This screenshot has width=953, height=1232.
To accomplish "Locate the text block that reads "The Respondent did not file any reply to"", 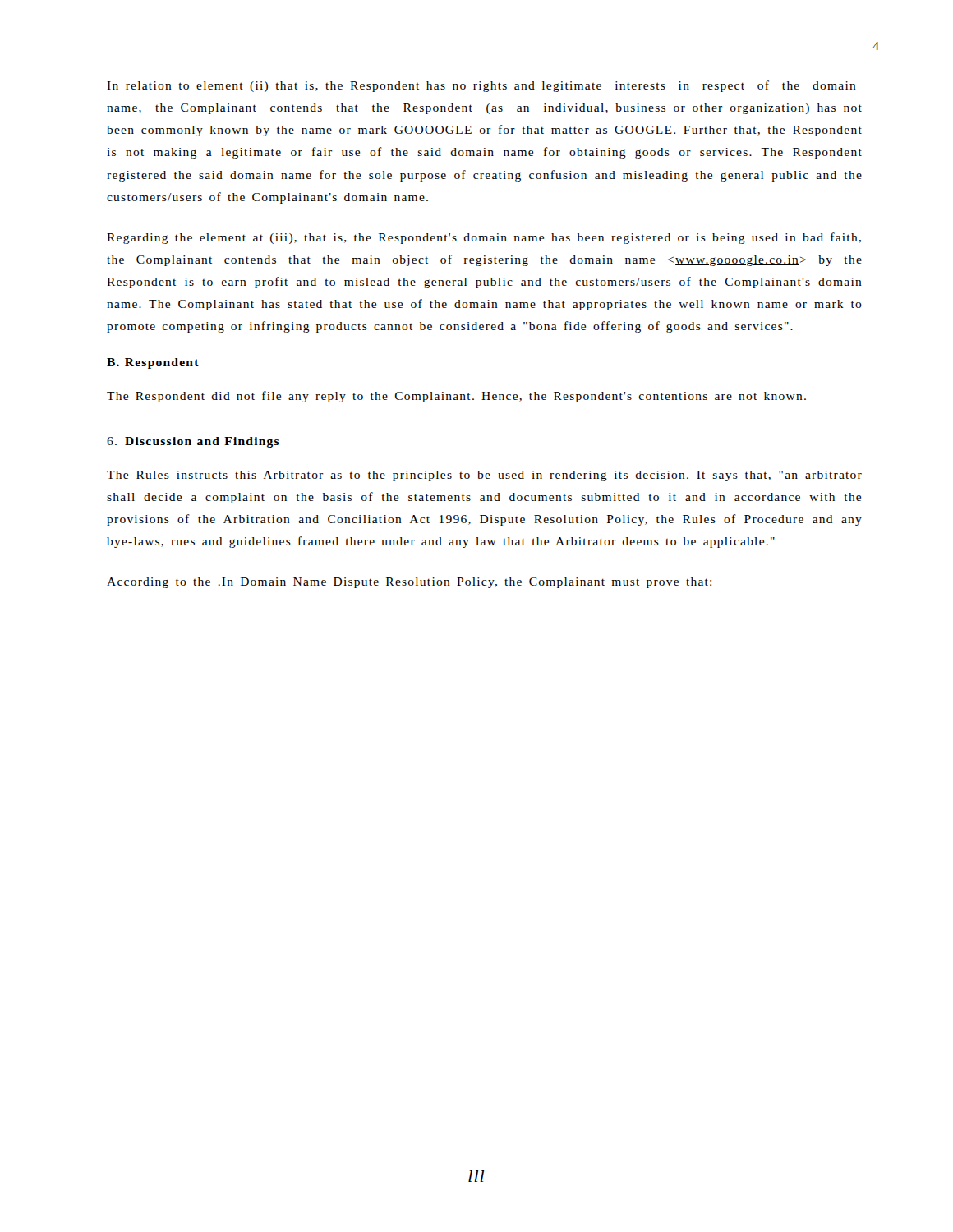I will point(485,396).
